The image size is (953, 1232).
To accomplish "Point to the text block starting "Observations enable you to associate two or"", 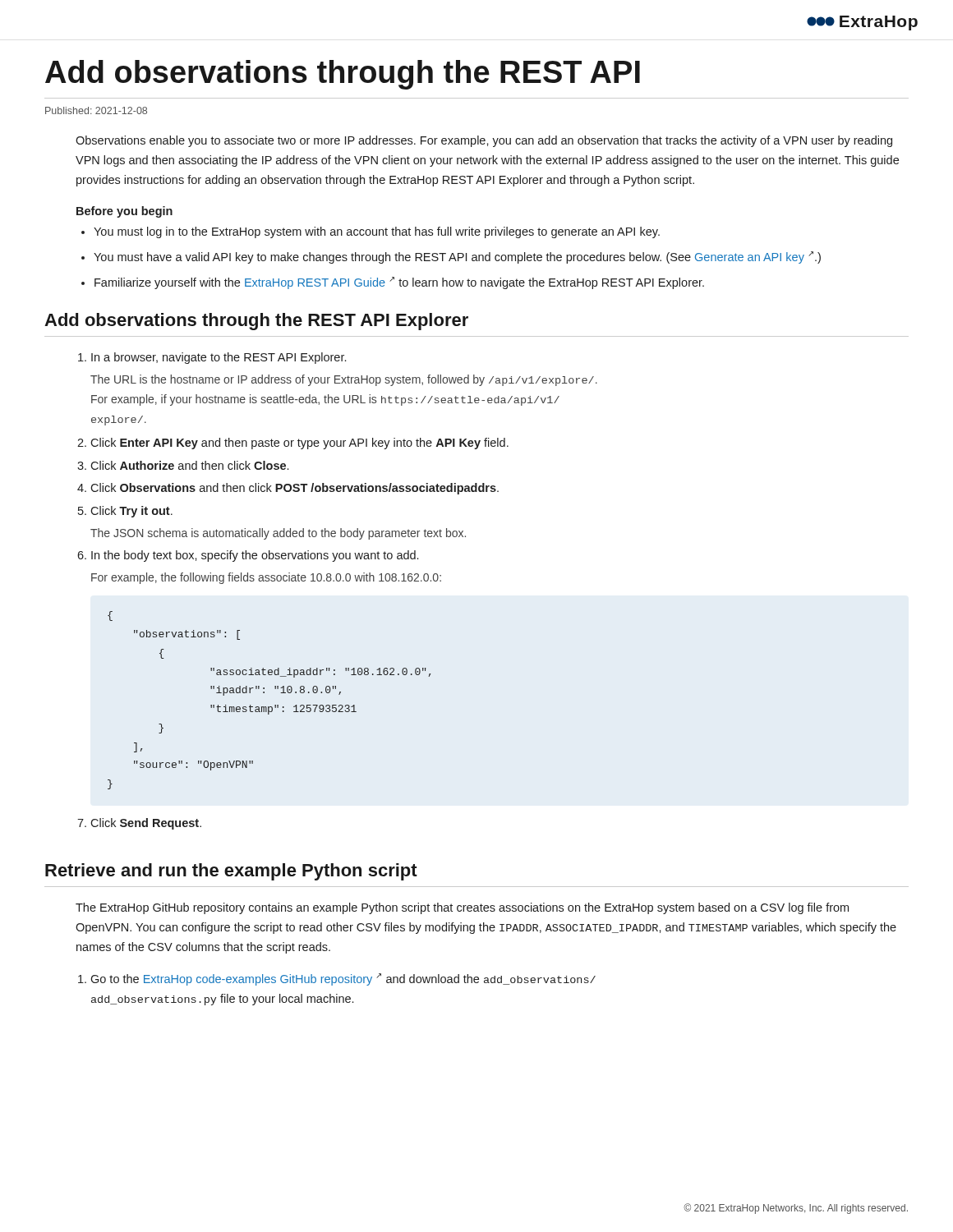I will (487, 160).
